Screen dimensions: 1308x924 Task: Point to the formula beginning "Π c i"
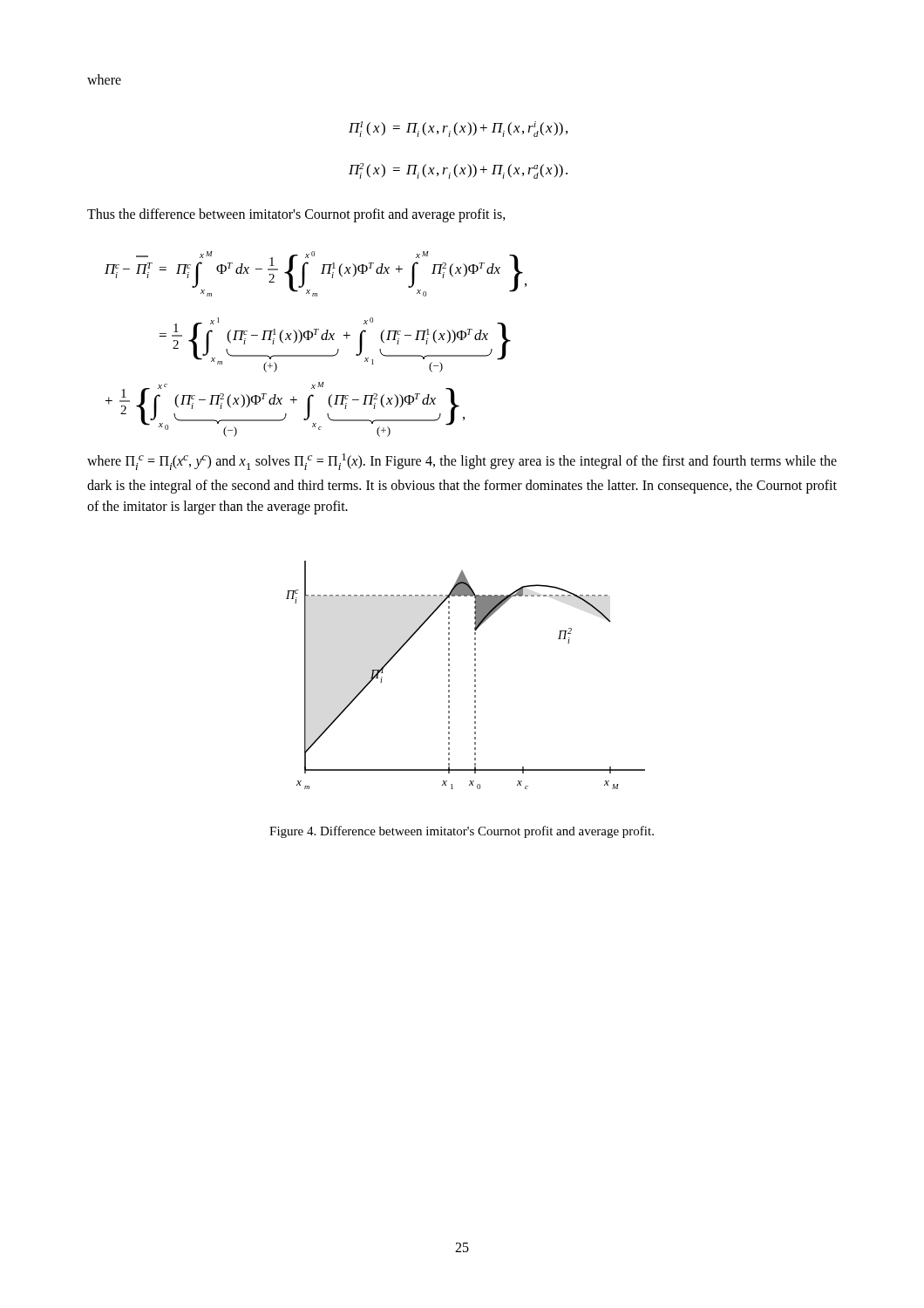[462, 337]
